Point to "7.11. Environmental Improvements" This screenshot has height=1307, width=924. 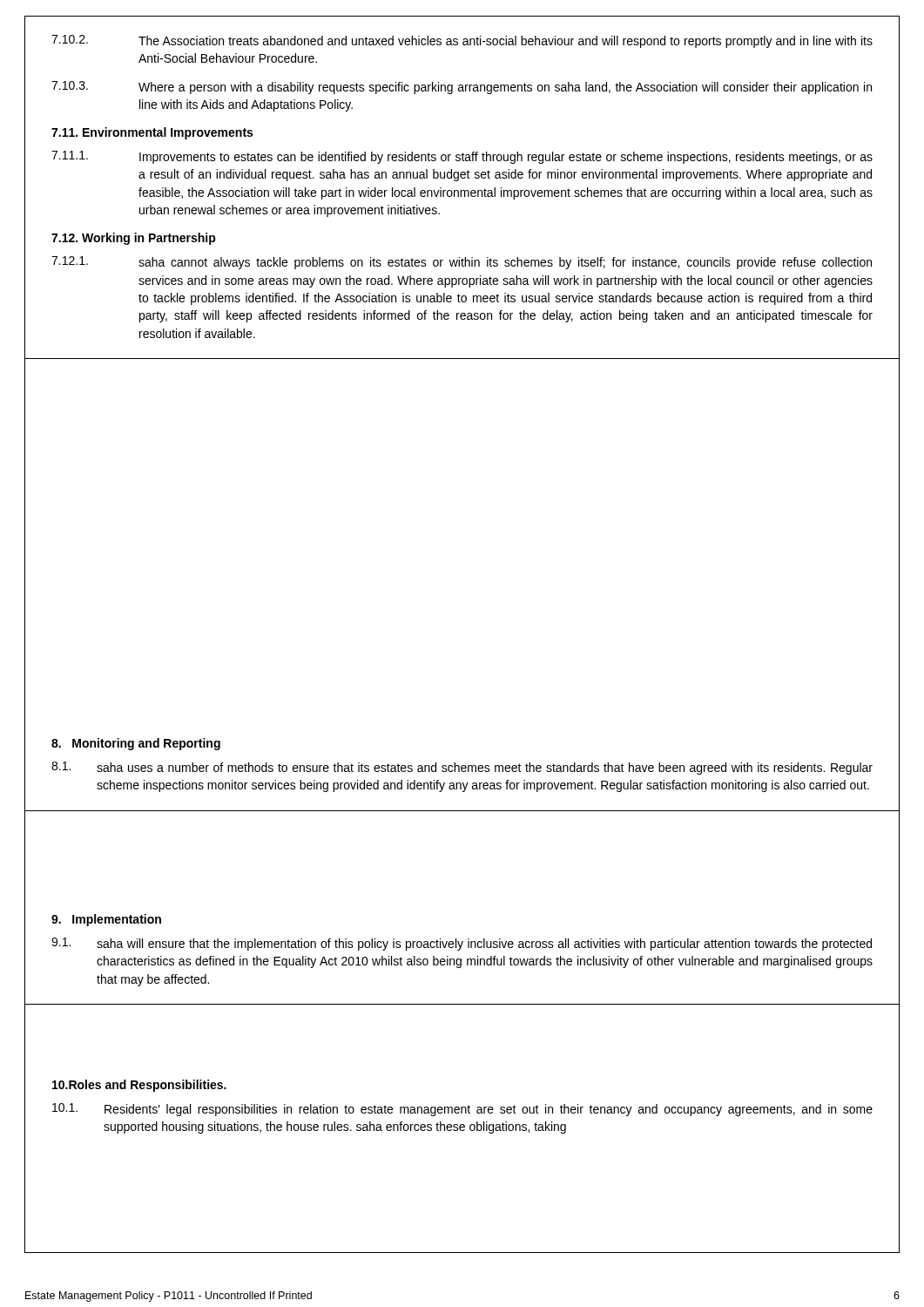152,133
